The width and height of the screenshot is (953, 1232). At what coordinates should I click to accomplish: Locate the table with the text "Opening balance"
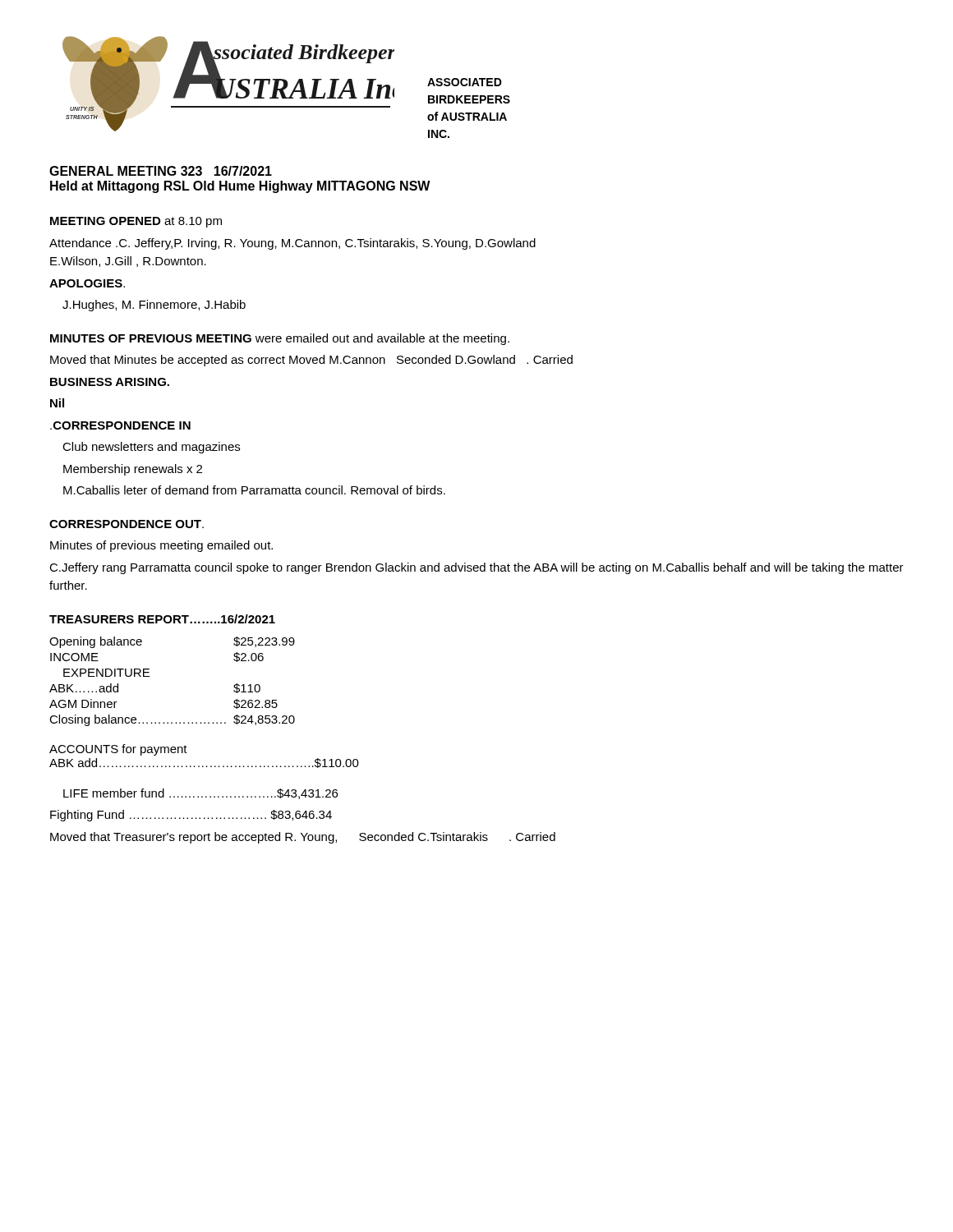(476, 680)
